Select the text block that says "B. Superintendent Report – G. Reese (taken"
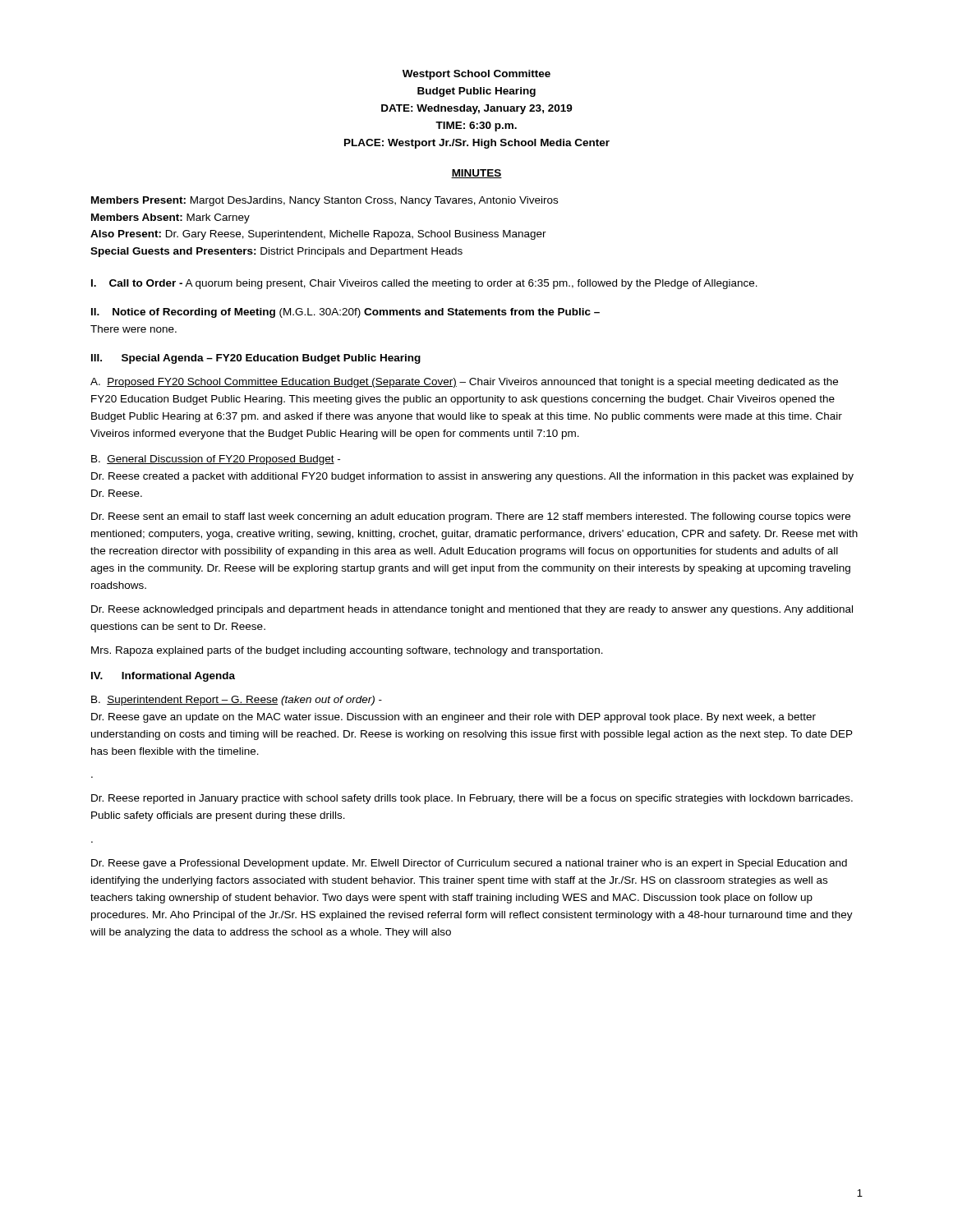The height and width of the screenshot is (1232, 953). (237, 701)
